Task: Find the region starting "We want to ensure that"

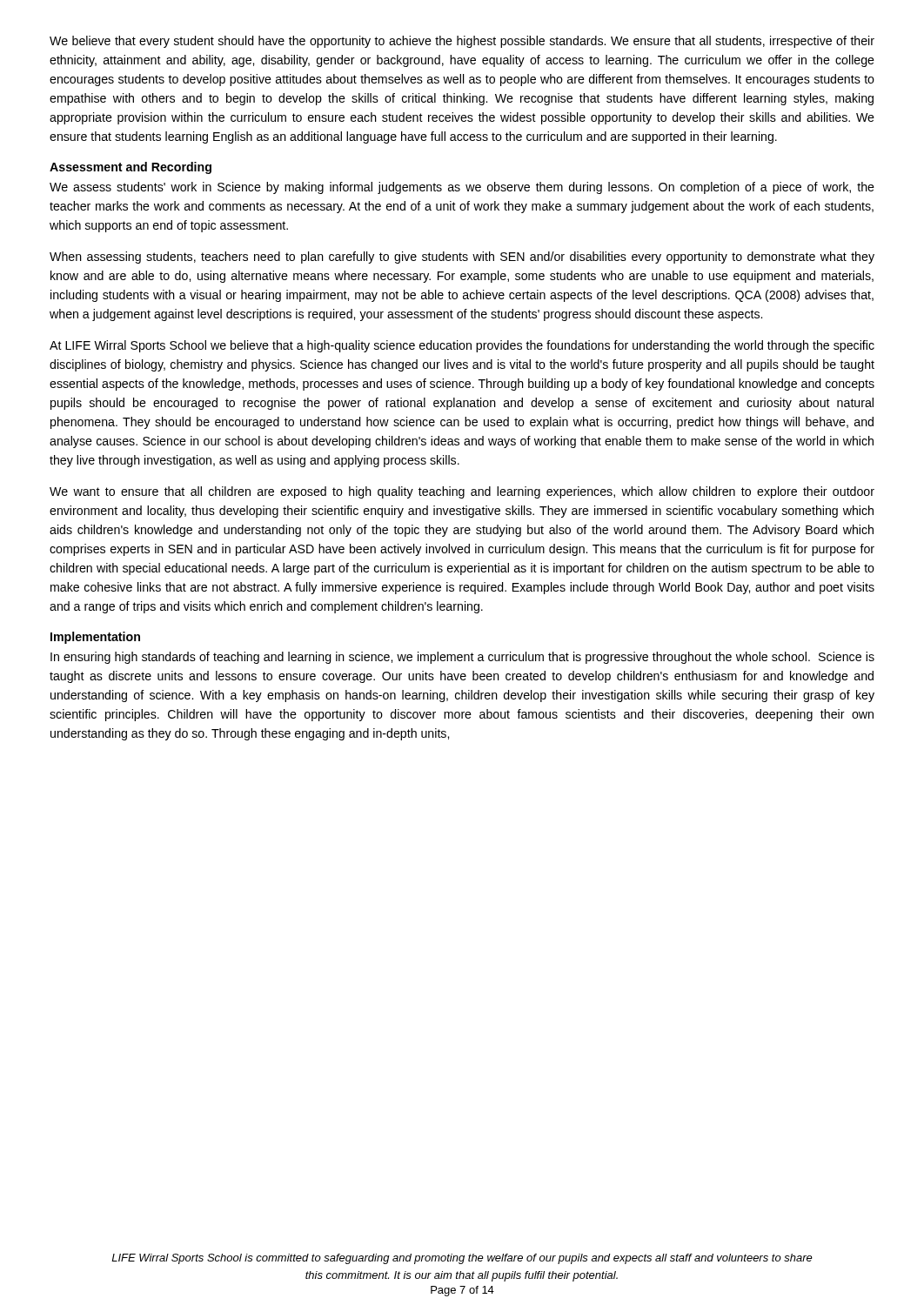Action: [x=462, y=549]
